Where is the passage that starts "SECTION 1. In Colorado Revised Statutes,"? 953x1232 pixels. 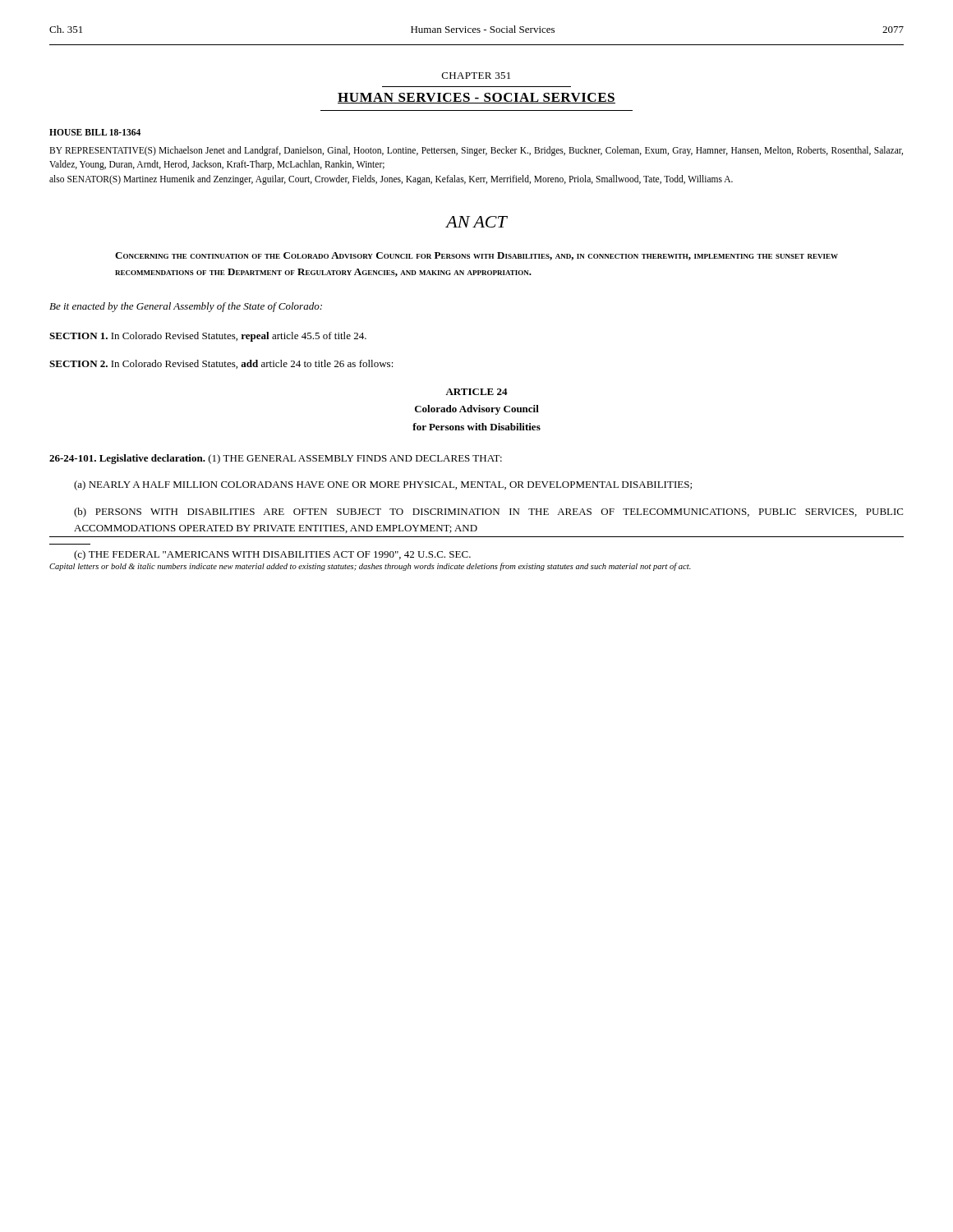pos(208,336)
